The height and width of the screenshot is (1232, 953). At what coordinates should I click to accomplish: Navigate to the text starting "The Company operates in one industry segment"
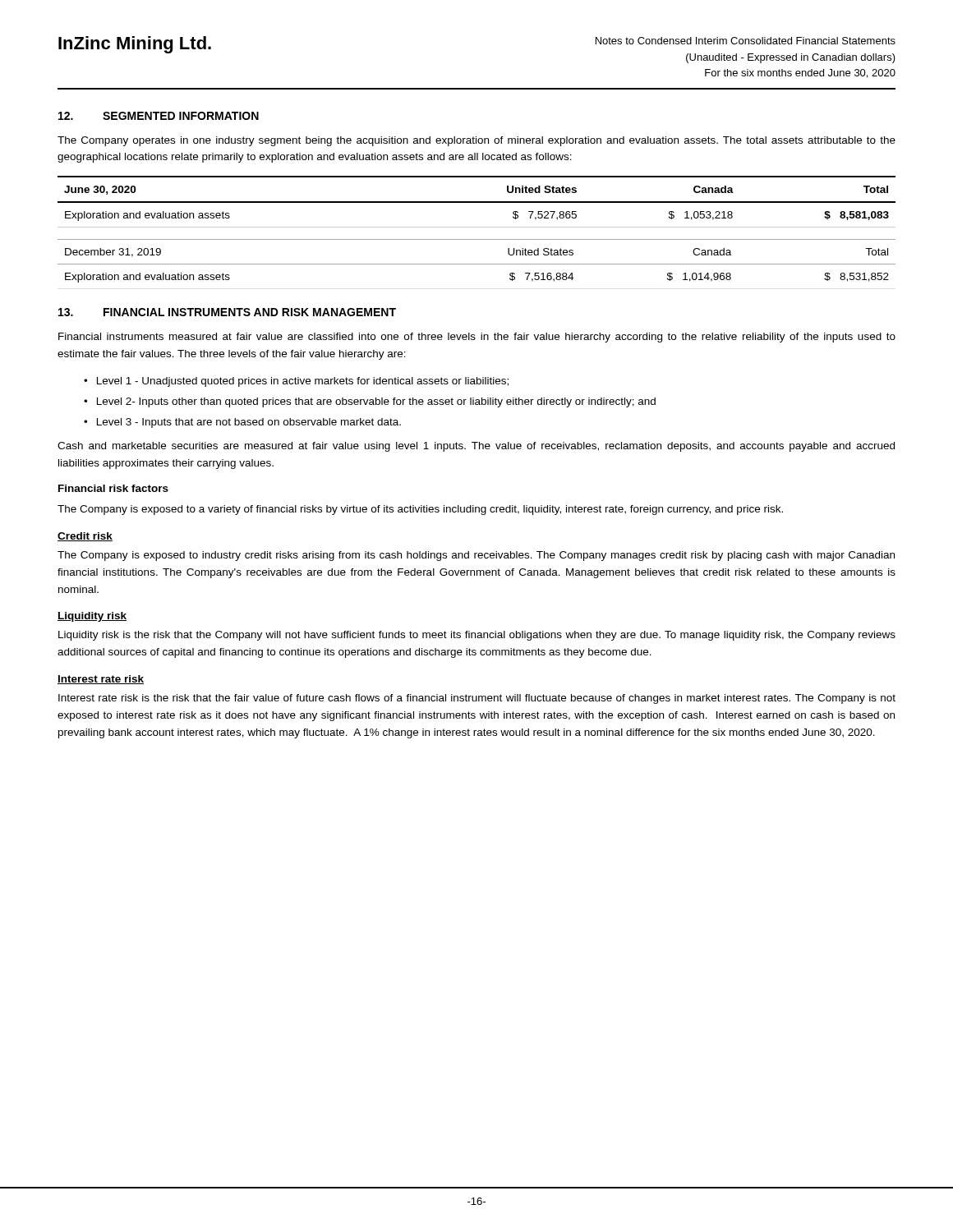click(x=476, y=148)
